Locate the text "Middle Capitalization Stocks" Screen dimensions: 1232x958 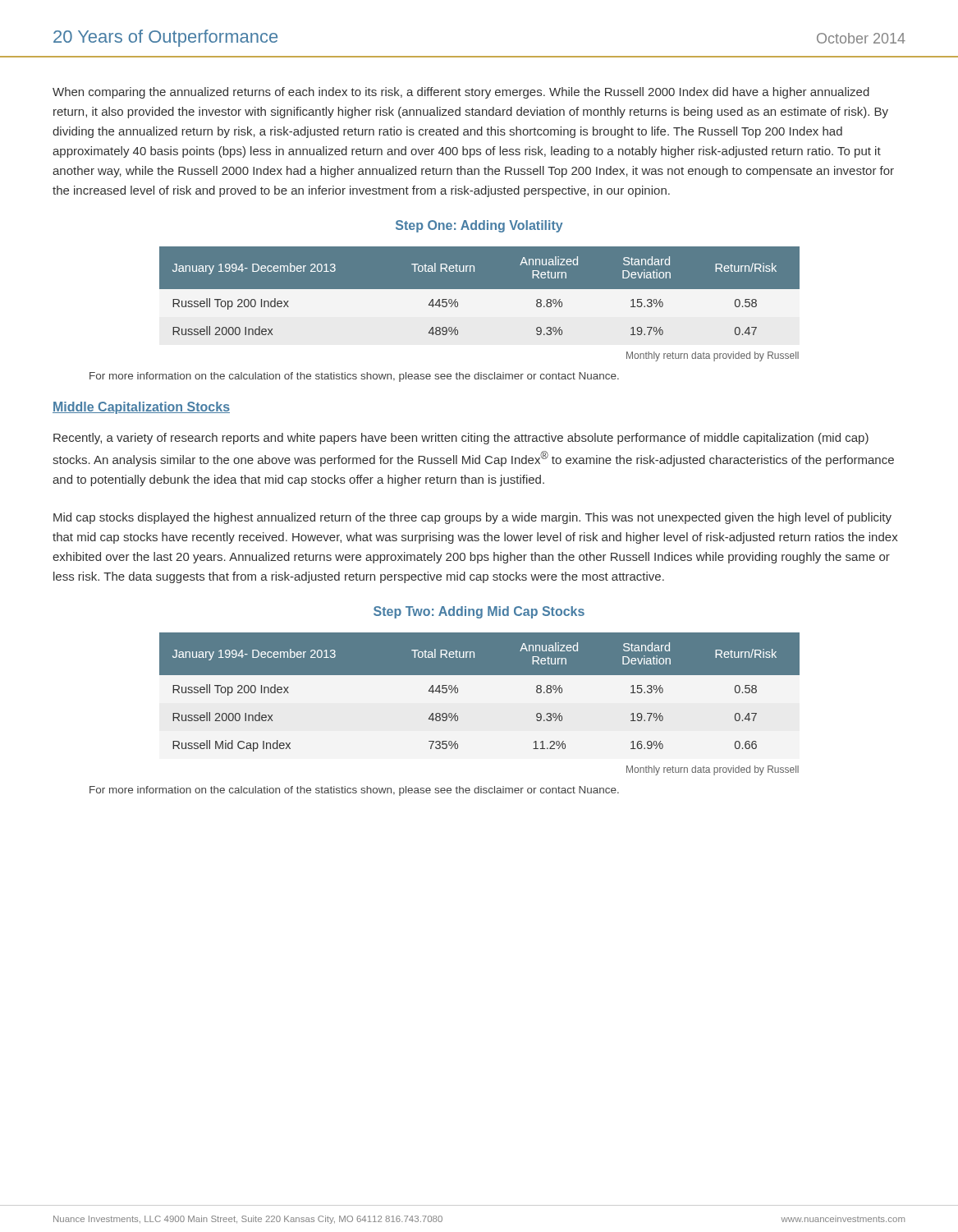pos(141,408)
